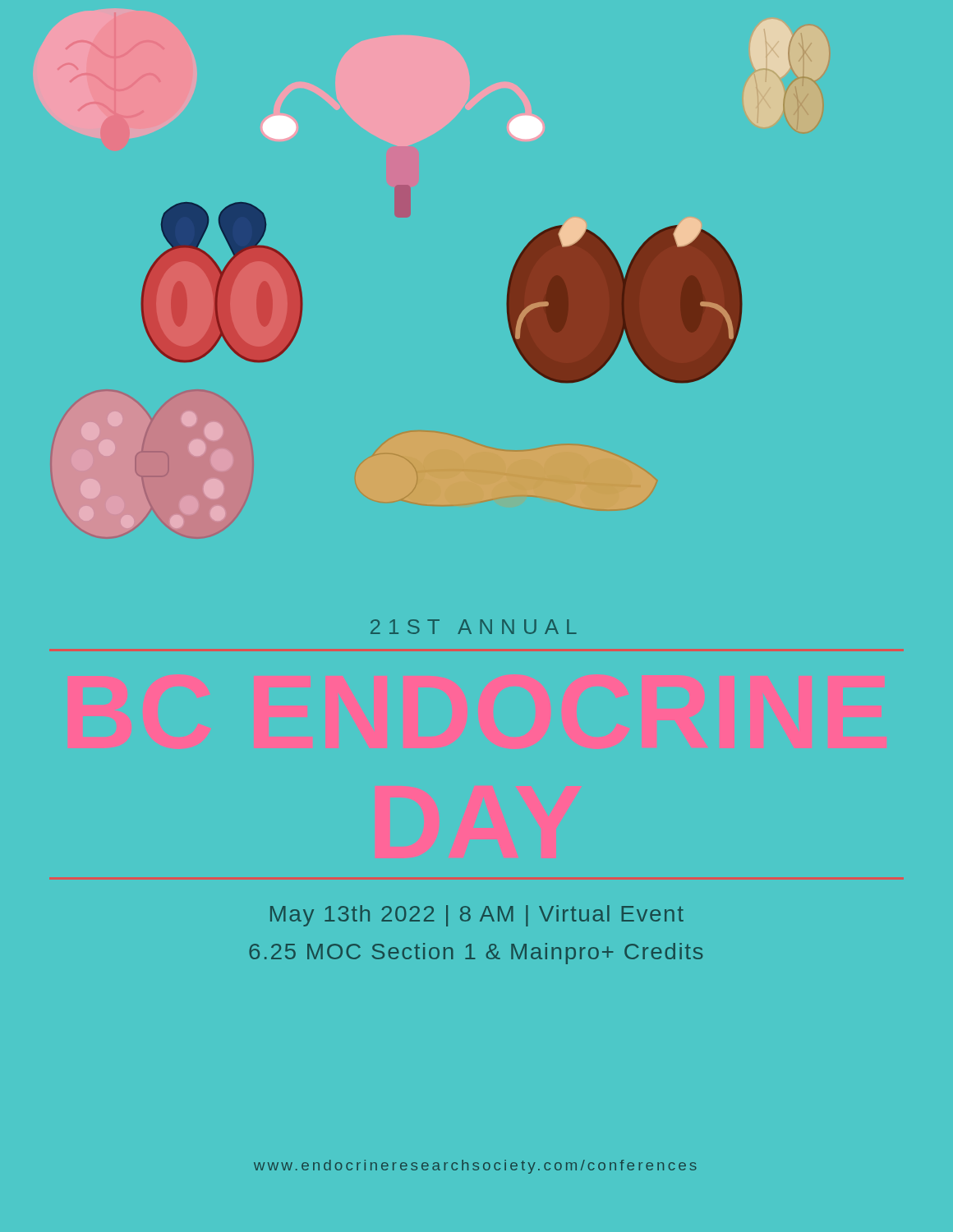
Task: Locate the block of text that opens with "May 13th 2022 | 8"
Action: click(x=476, y=933)
